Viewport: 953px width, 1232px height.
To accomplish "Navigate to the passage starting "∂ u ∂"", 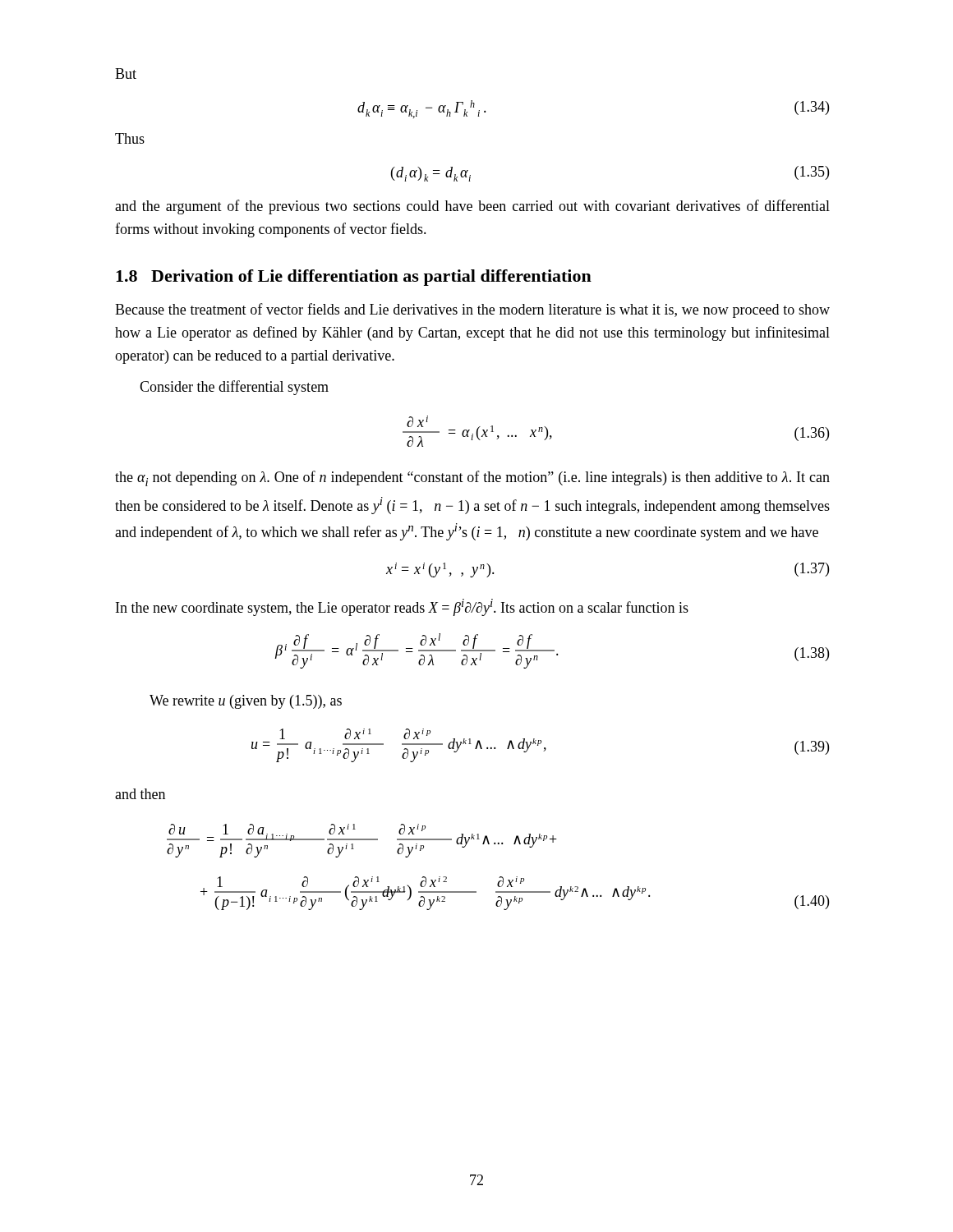I will click(495, 863).
